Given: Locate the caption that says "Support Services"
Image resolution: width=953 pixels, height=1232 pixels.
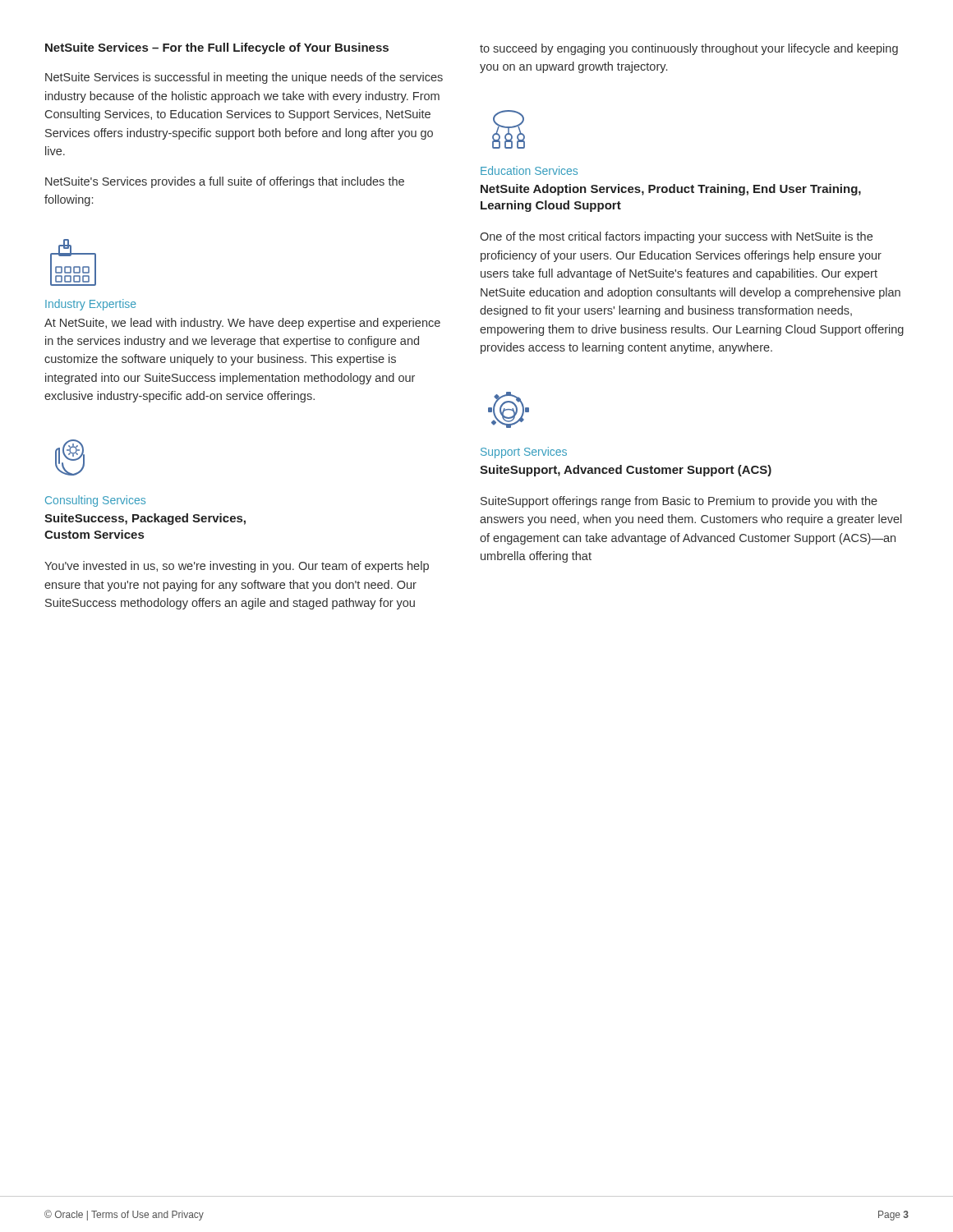Looking at the screenshot, I should coord(524,453).
